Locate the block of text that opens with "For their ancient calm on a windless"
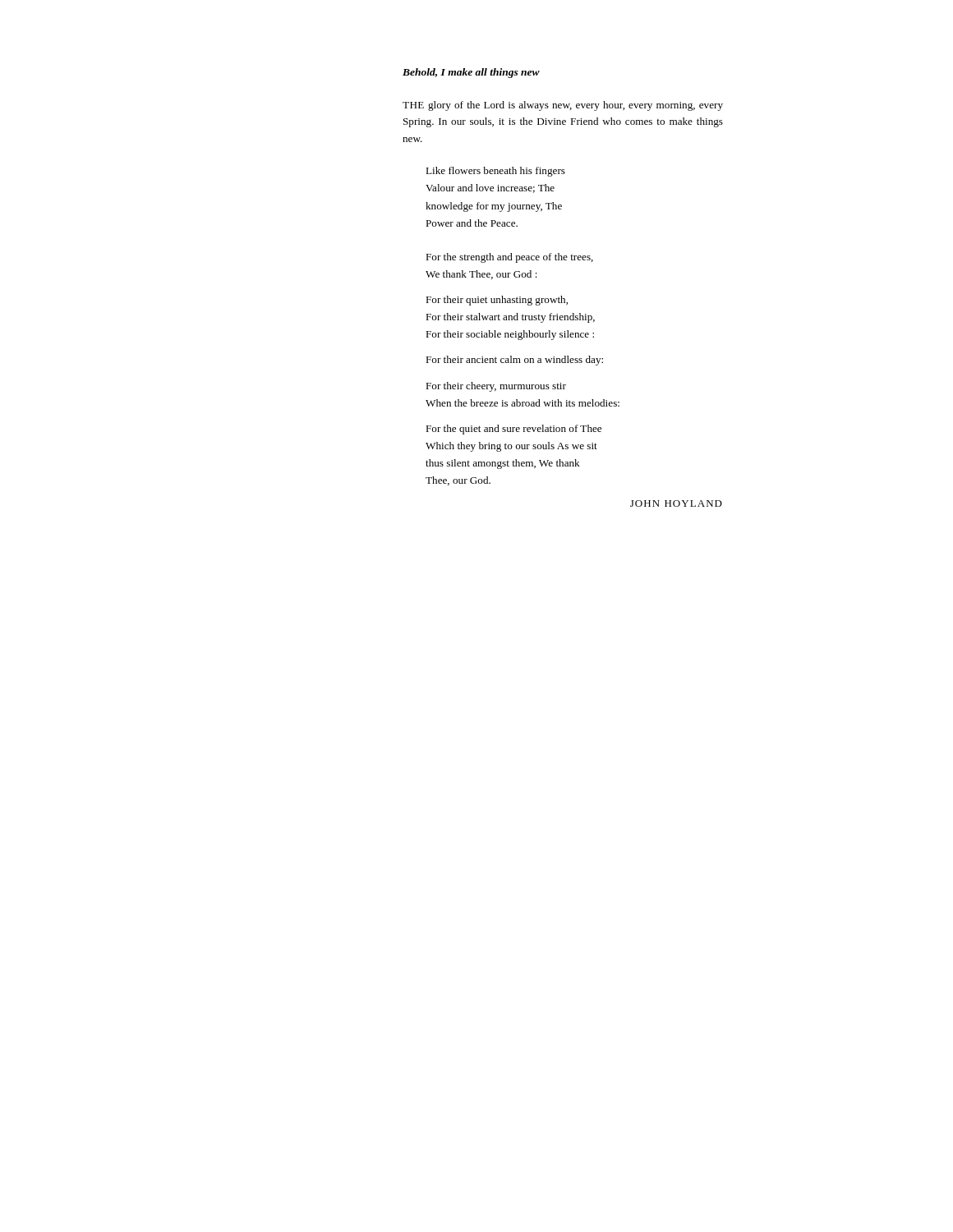Viewport: 953px width, 1232px height. [515, 360]
